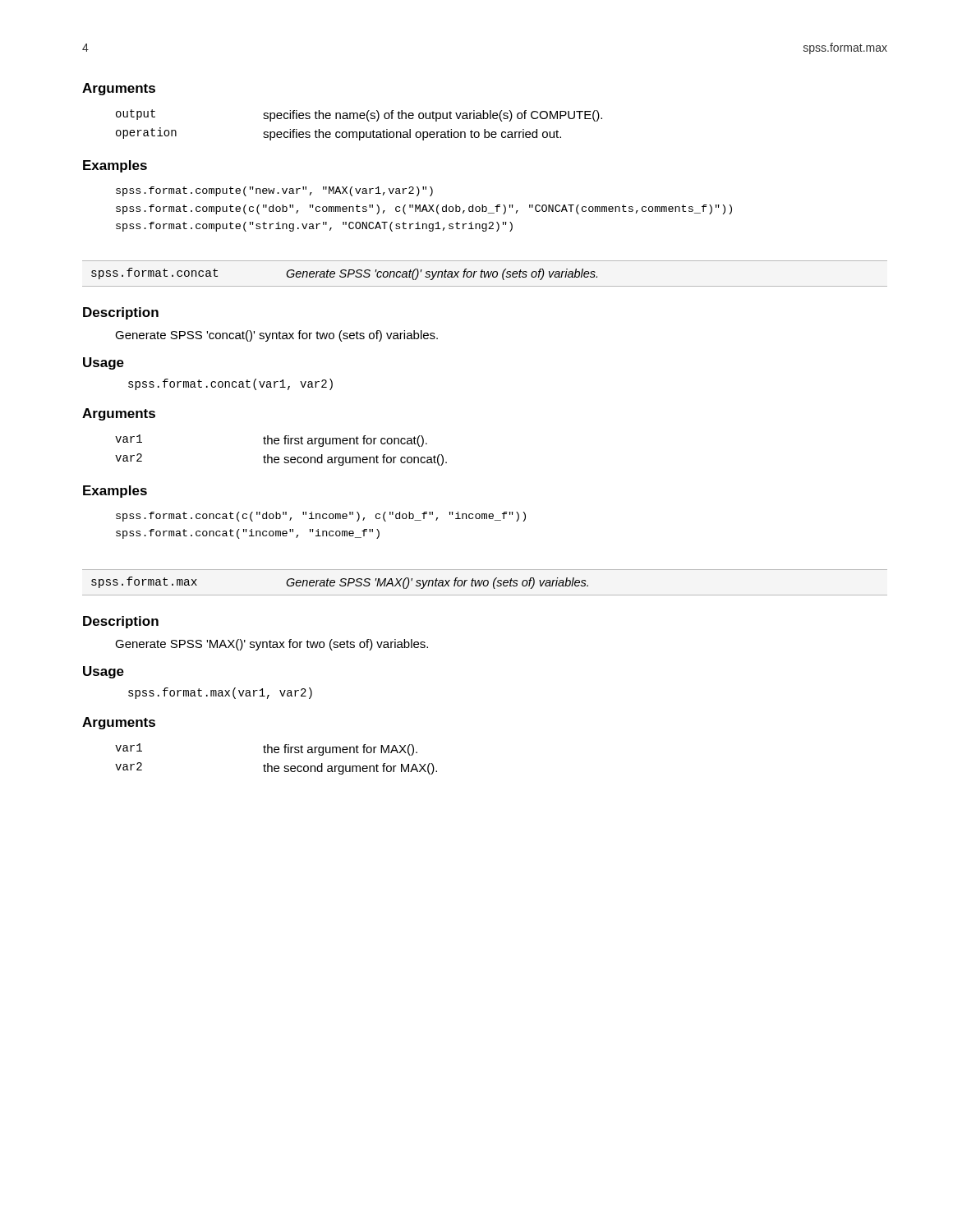
Task: Point to the block starting "spss.format.concat(var1, var2)"
Action: (231, 384)
